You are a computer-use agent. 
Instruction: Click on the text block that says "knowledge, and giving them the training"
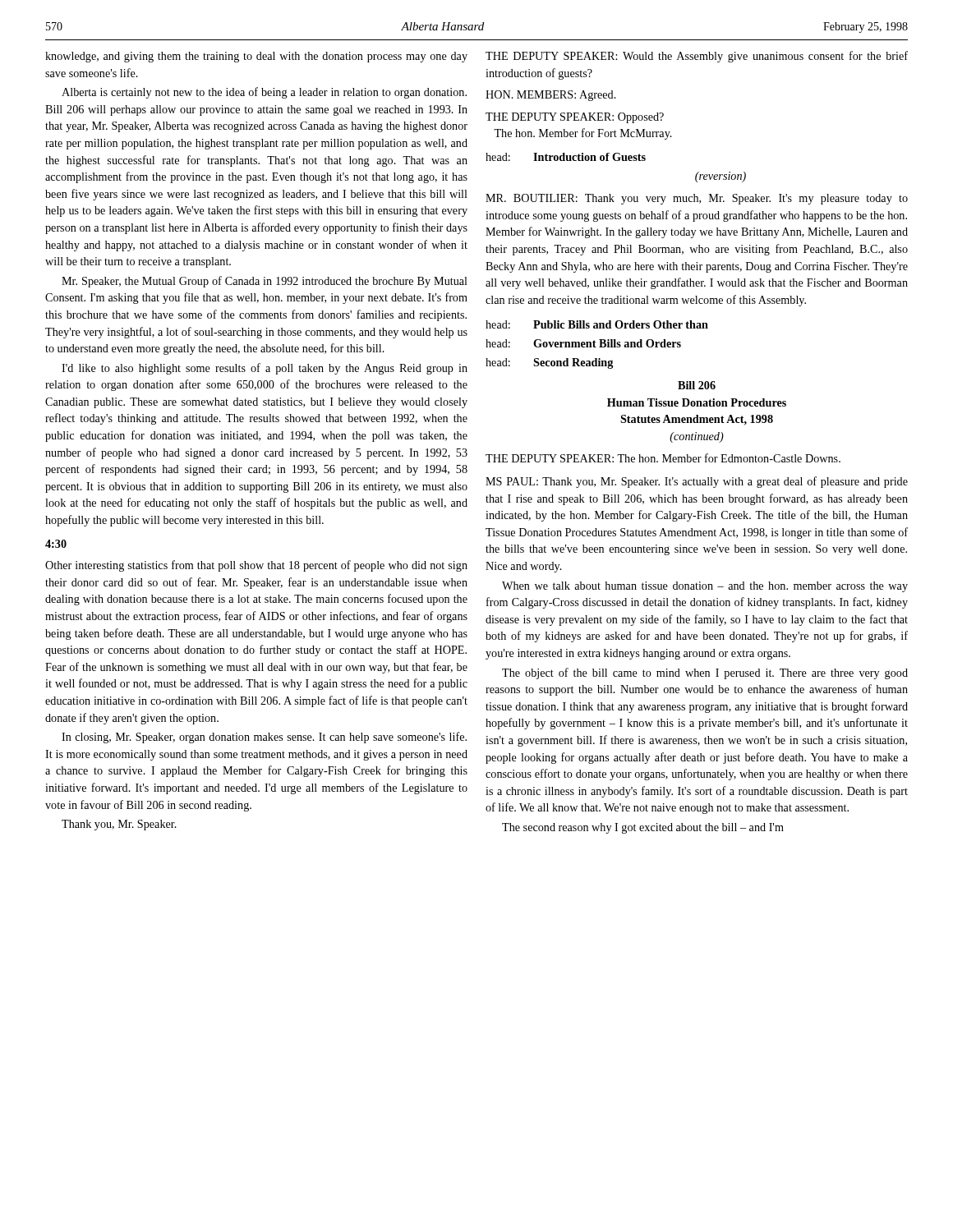point(256,288)
